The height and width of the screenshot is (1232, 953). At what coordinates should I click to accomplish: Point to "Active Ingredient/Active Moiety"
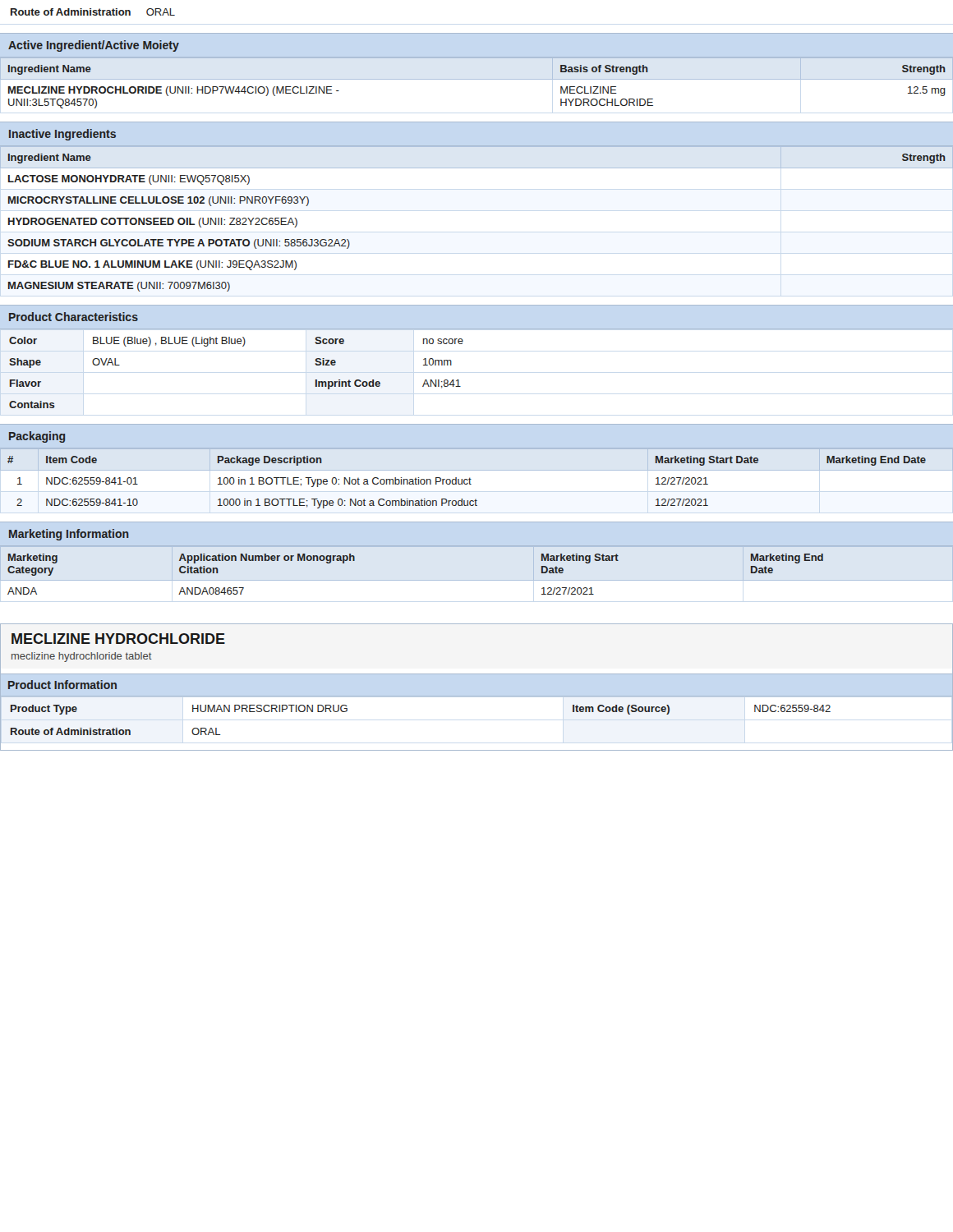coord(94,45)
